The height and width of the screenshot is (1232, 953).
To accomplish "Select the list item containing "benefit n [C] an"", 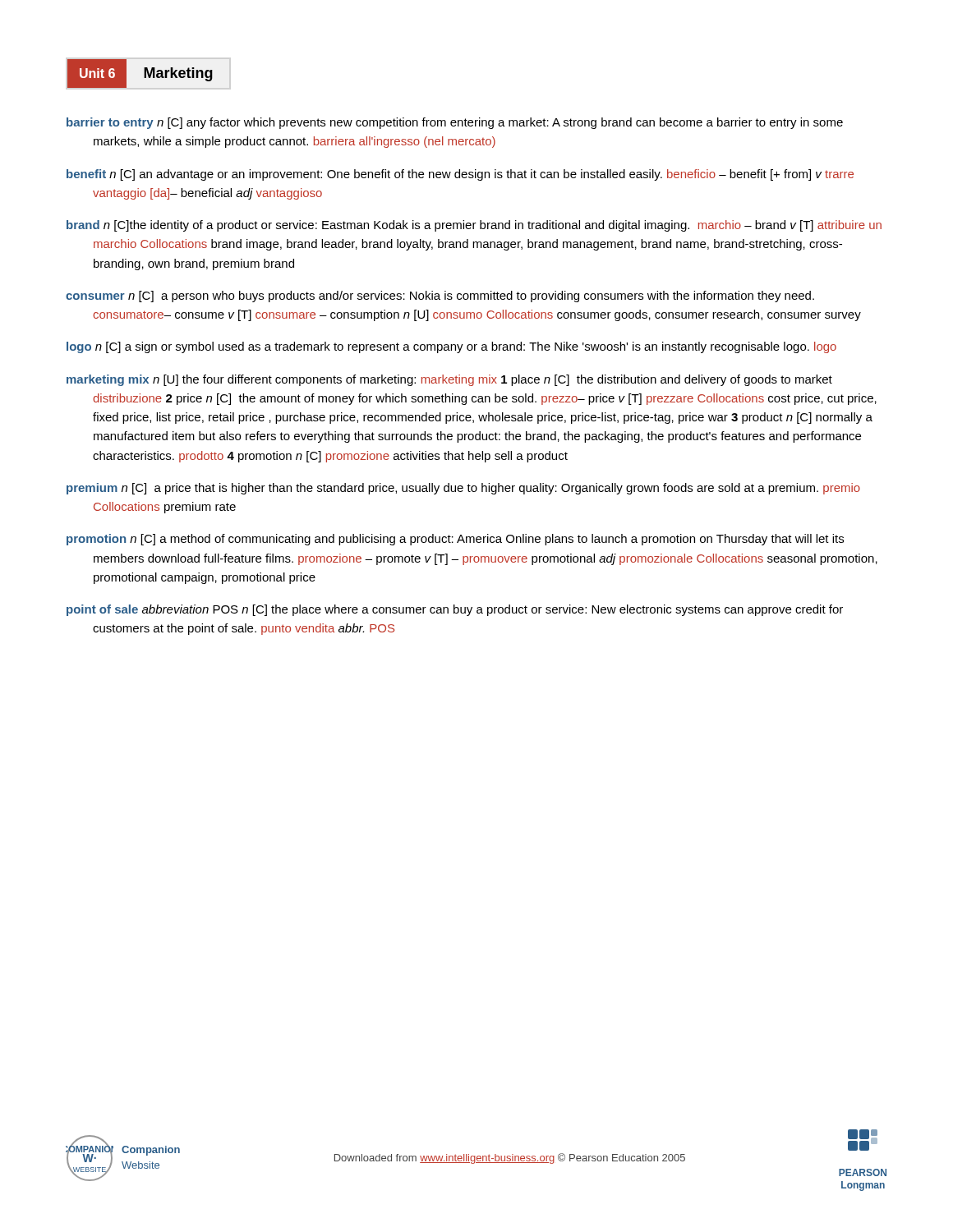I will coord(460,183).
